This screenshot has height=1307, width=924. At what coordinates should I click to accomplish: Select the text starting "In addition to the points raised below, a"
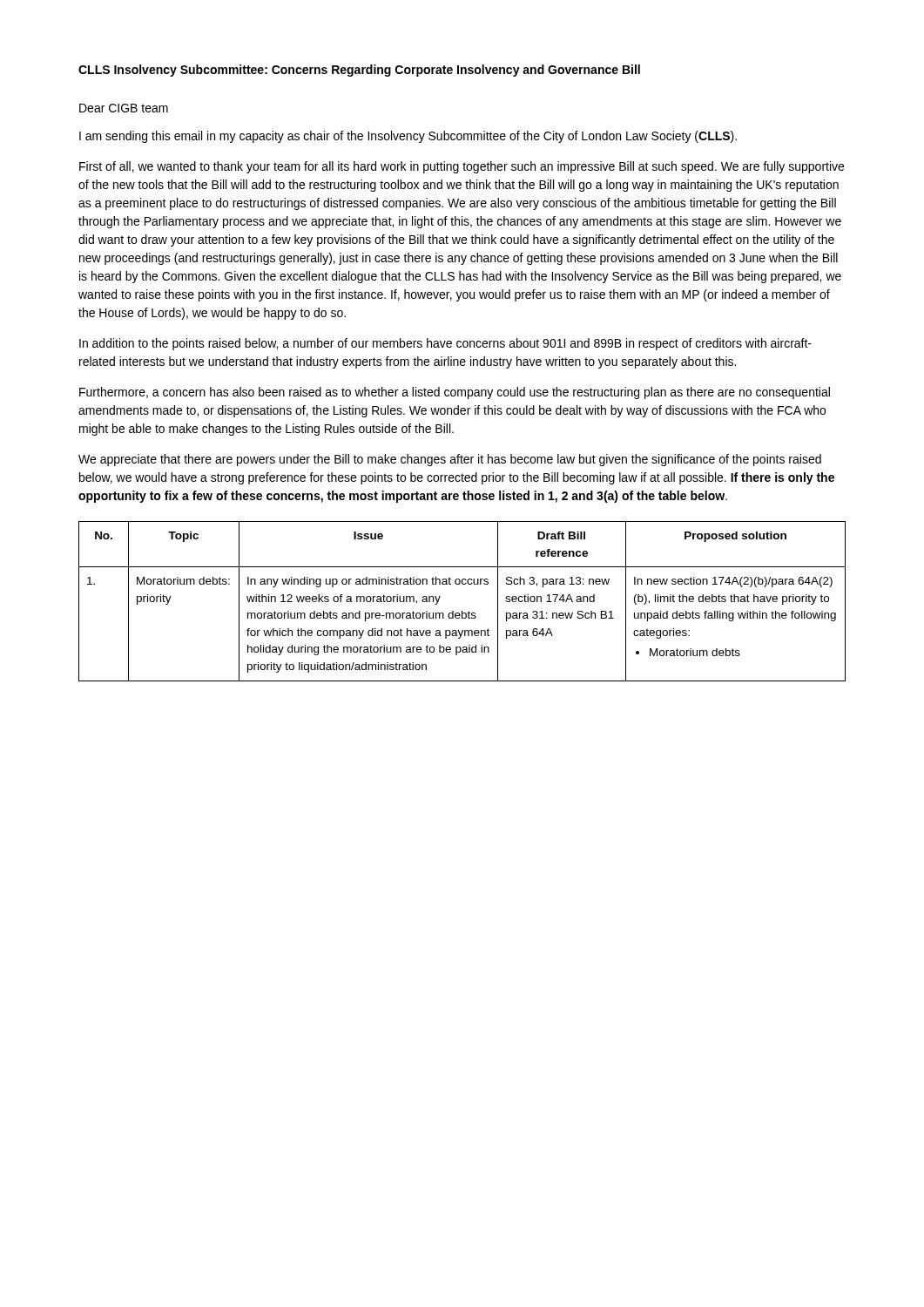pos(445,352)
